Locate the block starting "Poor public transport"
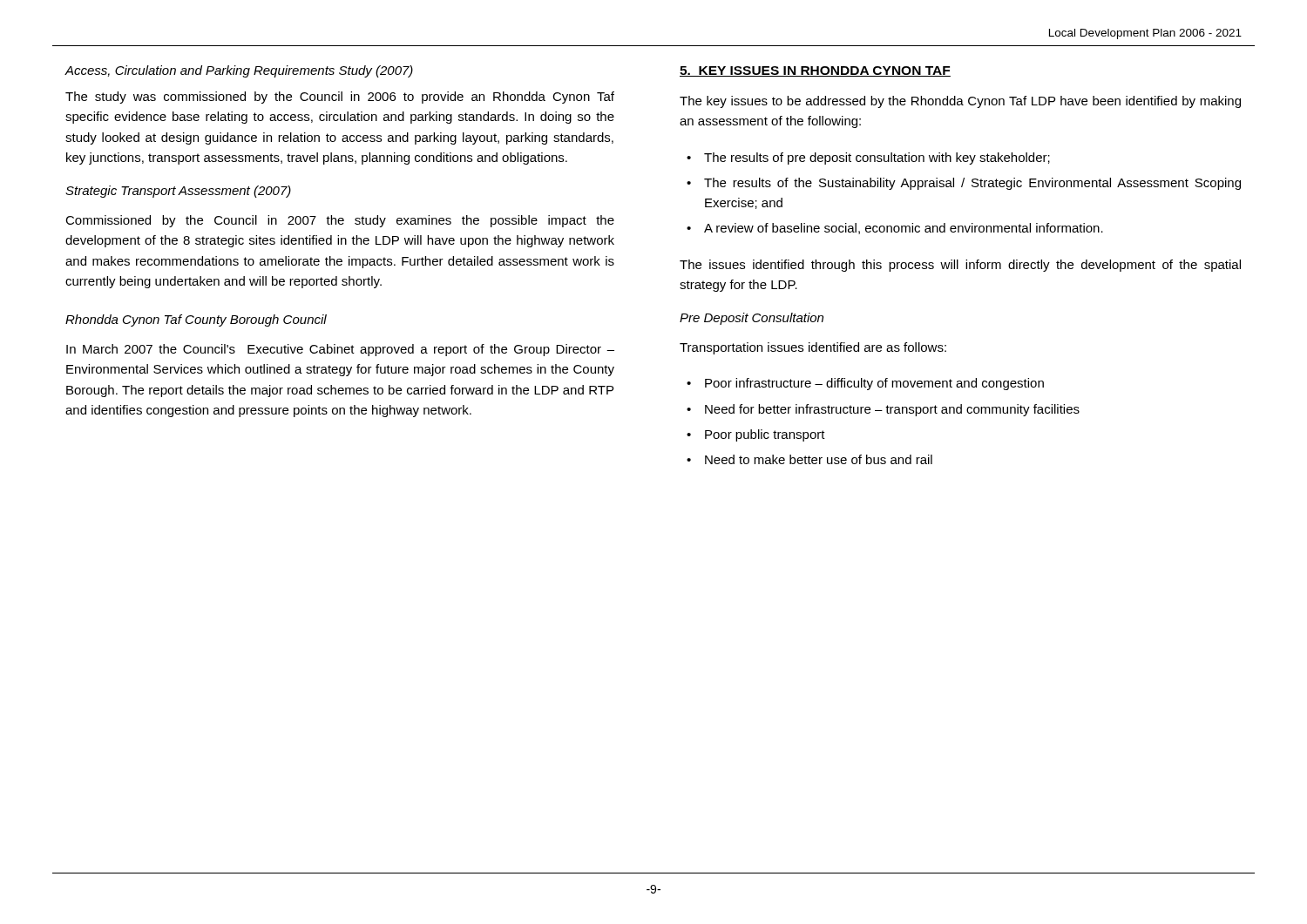 764,434
